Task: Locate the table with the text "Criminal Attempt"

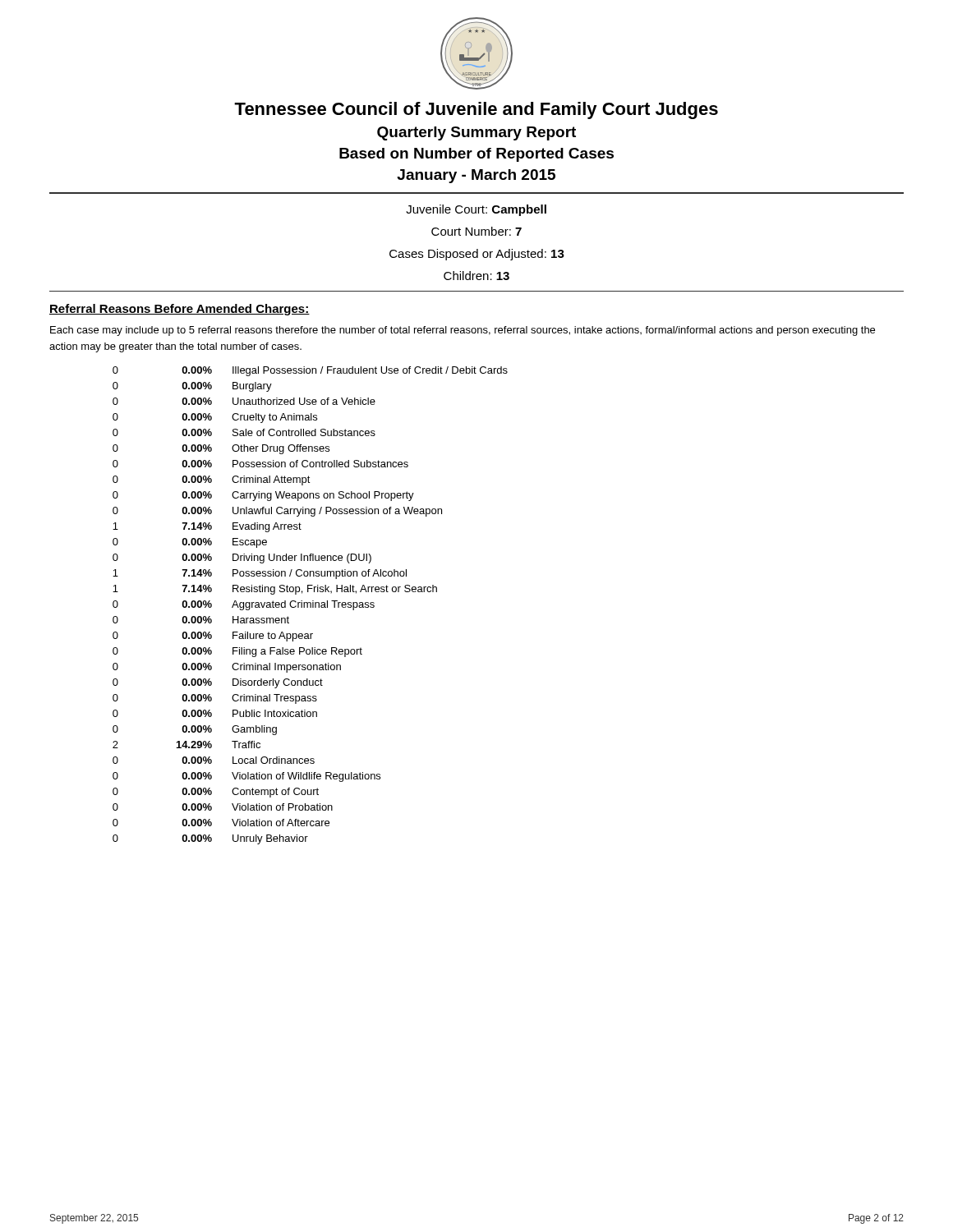Action: coord(476,604)
